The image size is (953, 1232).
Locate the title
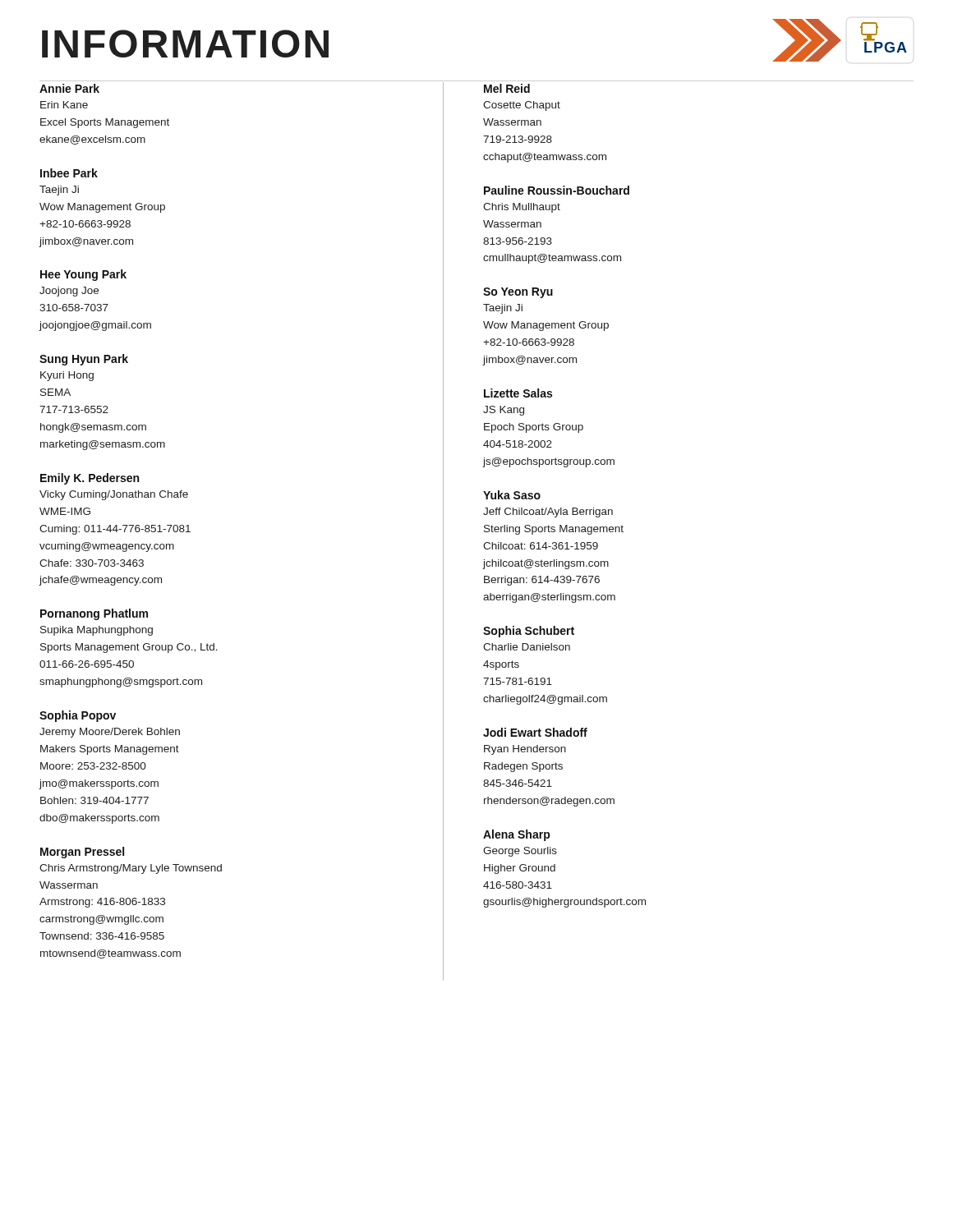[x=186, y=43]
